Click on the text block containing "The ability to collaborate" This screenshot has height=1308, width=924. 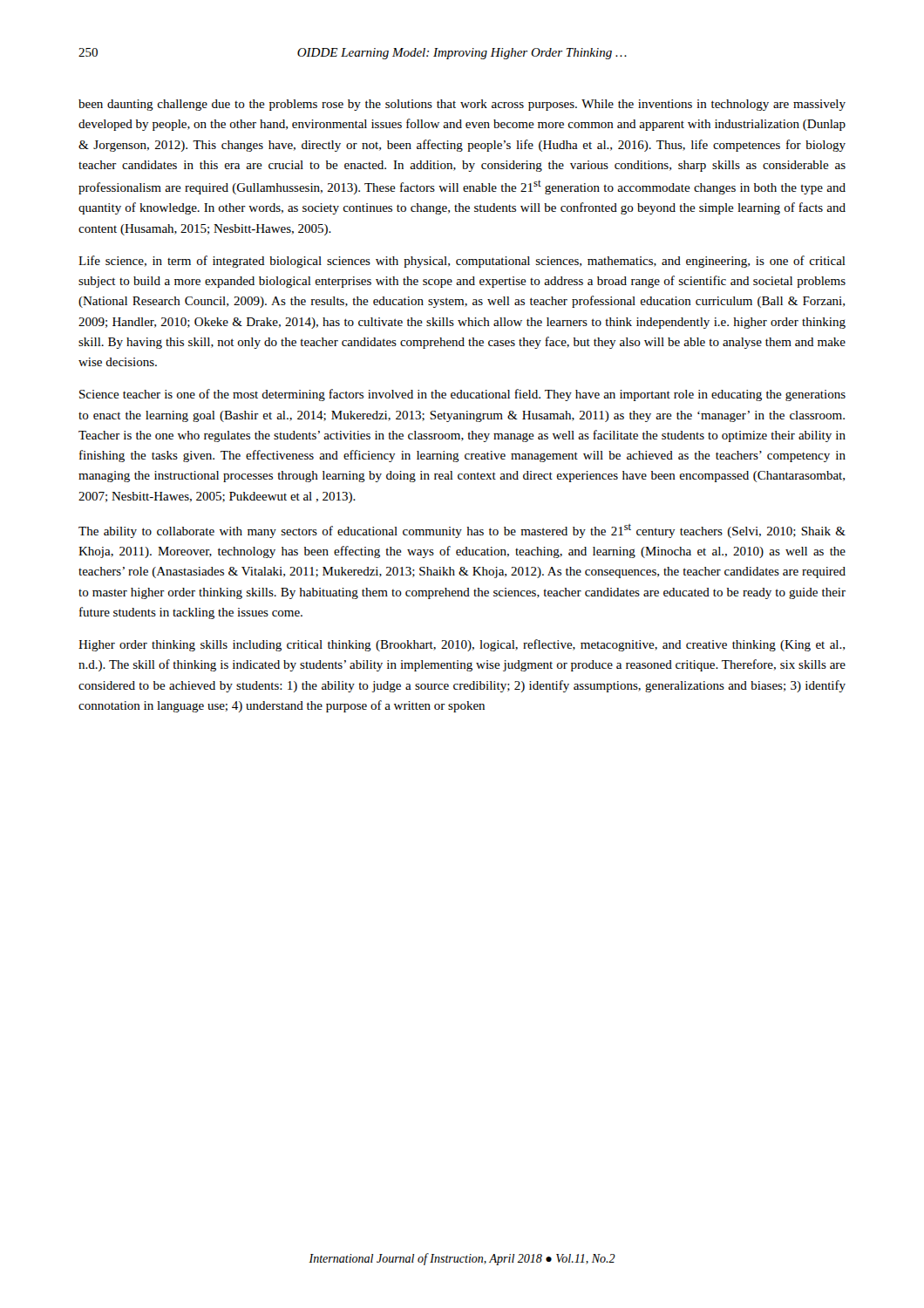(462, 571)
